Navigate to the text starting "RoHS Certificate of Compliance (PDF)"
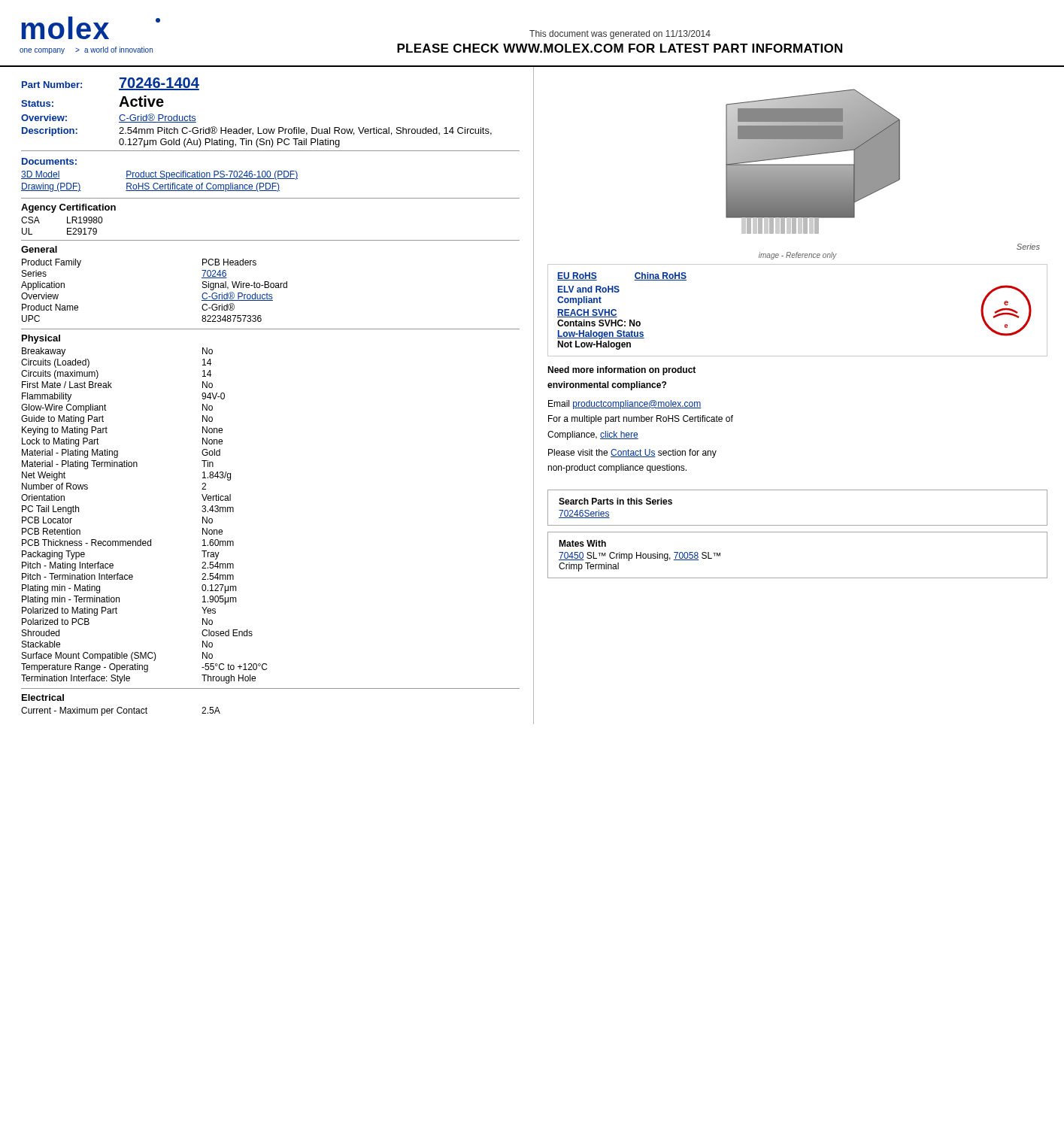Viewport: 1064px width, 1128px height. [203, 187]
